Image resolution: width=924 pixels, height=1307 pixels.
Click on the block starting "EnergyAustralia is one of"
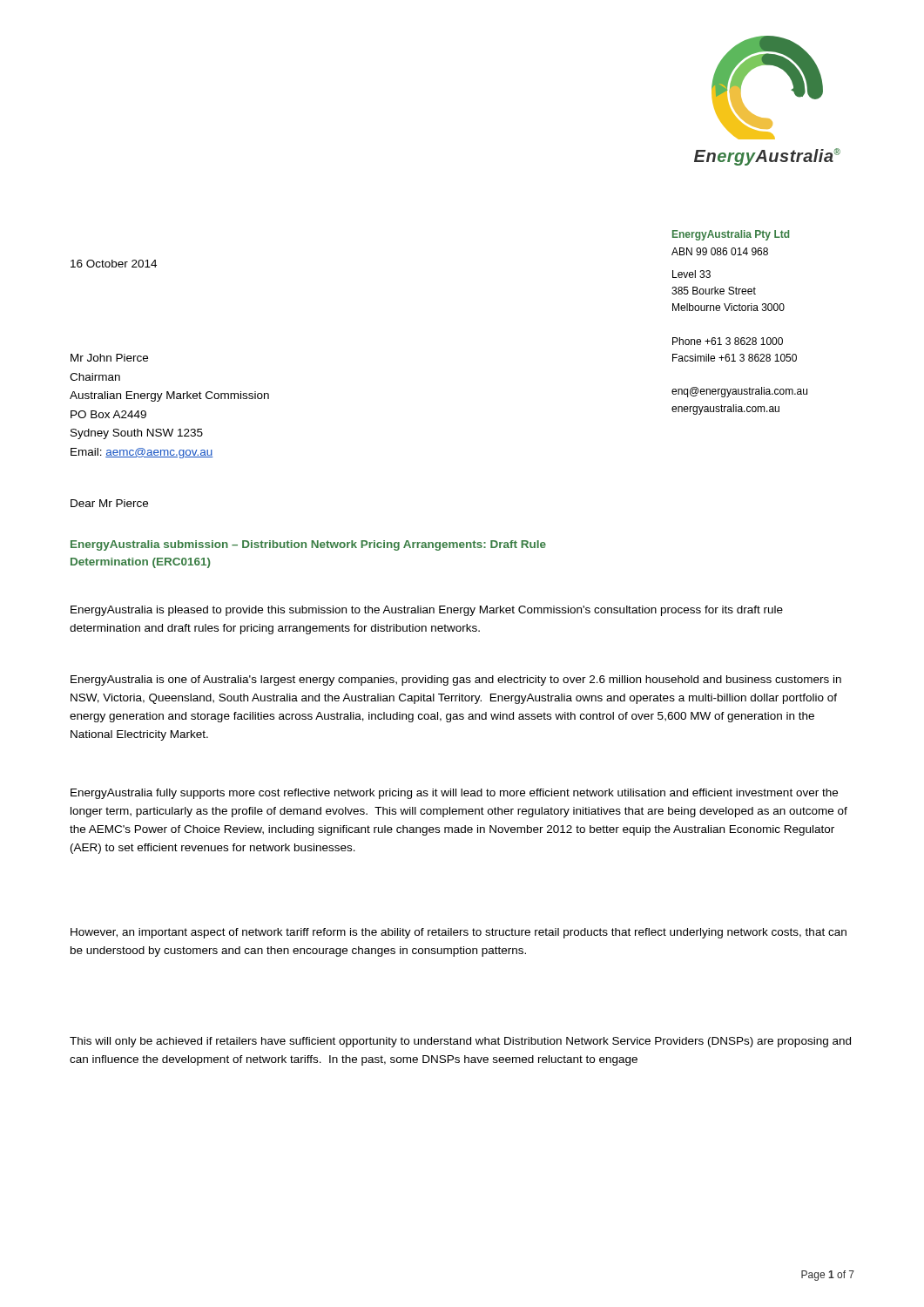456,707
